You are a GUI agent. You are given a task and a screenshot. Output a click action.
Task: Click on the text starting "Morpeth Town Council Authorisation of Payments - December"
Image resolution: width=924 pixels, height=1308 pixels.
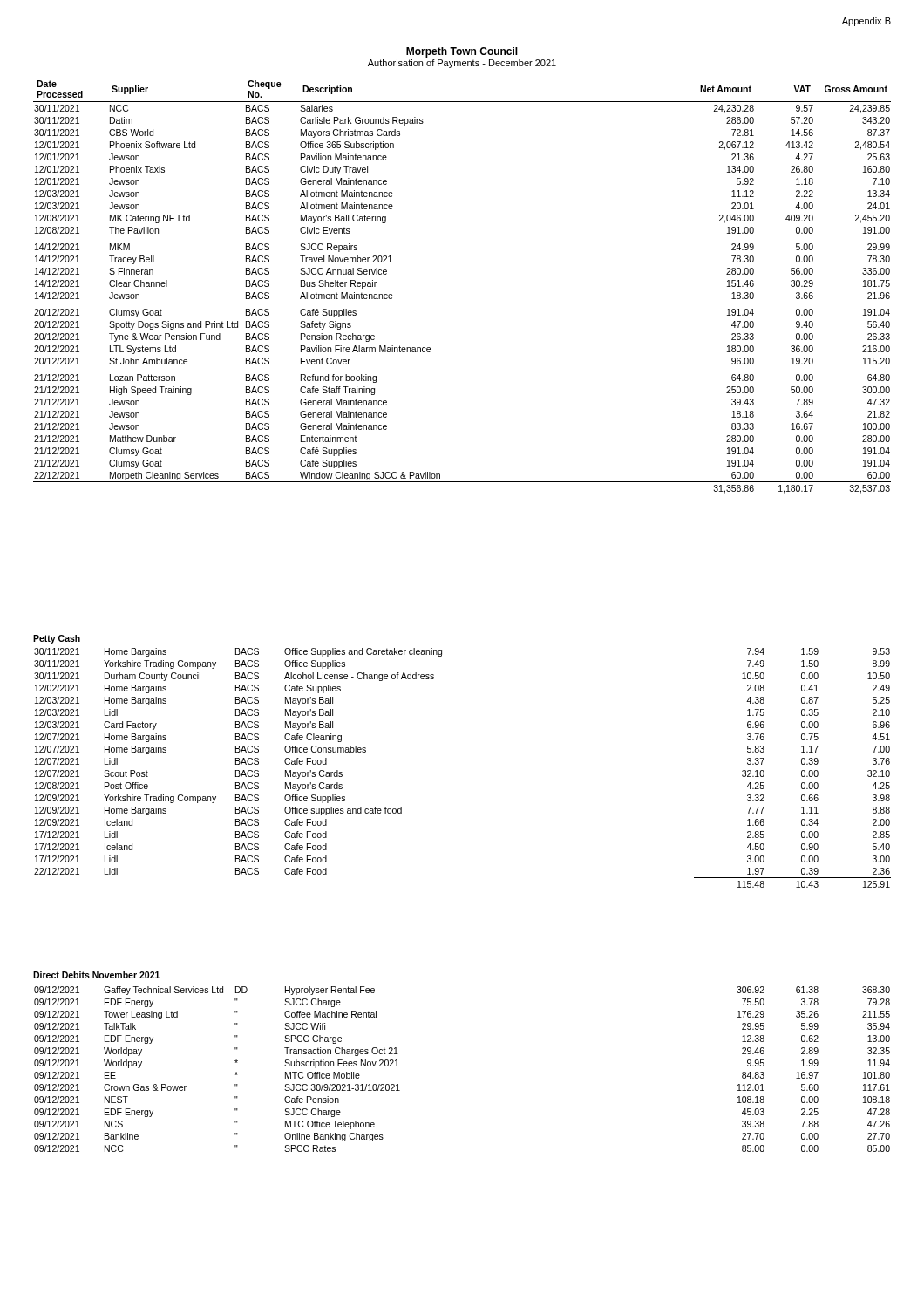[462, 57]
